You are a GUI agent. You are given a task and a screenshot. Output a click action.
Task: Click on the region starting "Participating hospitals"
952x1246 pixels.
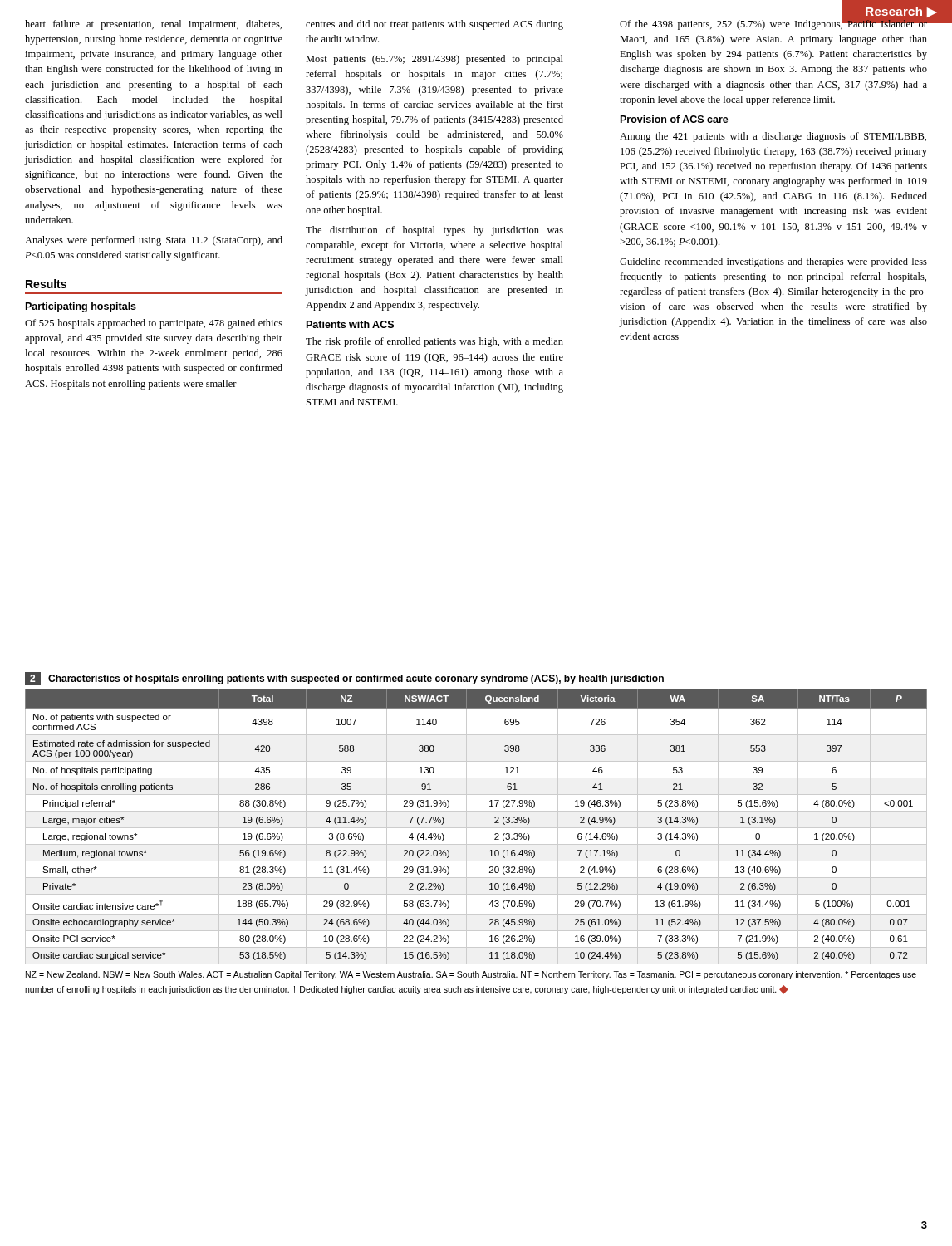tap(81, 307)
